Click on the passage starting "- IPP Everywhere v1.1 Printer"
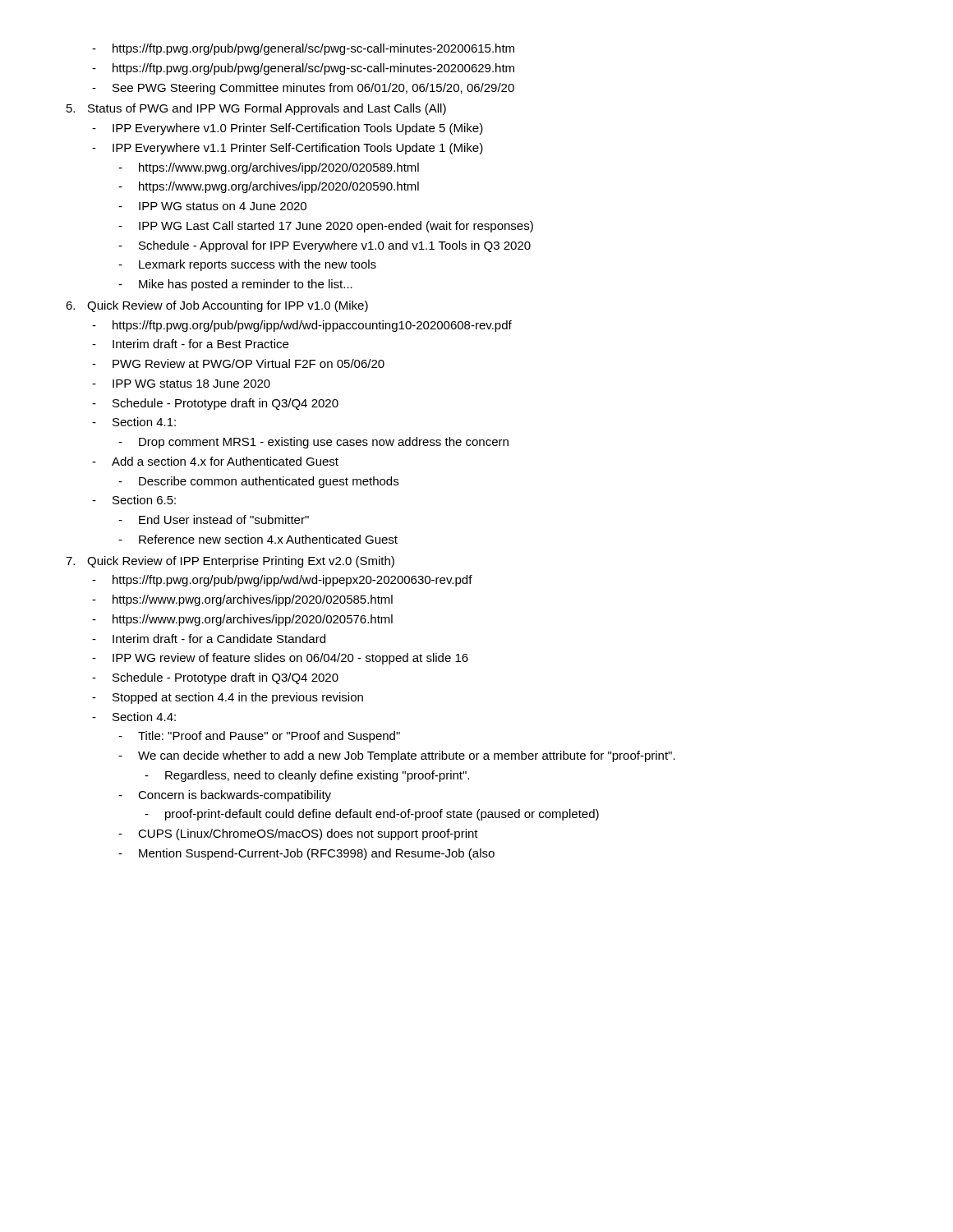The height and width of the screenshot is (1232, 953). click(x=490, y=148)
